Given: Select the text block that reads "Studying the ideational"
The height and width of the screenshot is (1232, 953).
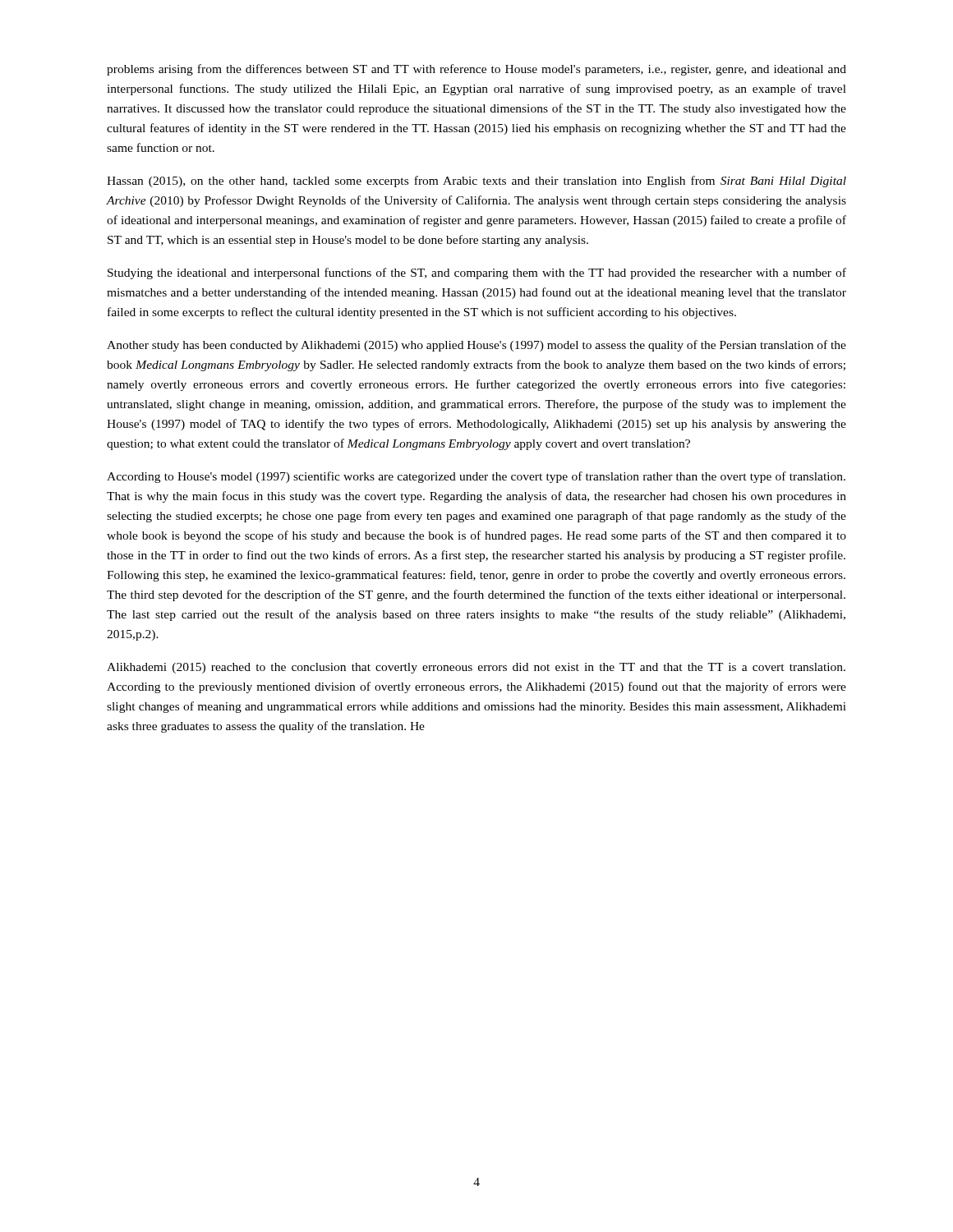Looking at the screenshot, I should pyautogui.click(x=476, y=292).
